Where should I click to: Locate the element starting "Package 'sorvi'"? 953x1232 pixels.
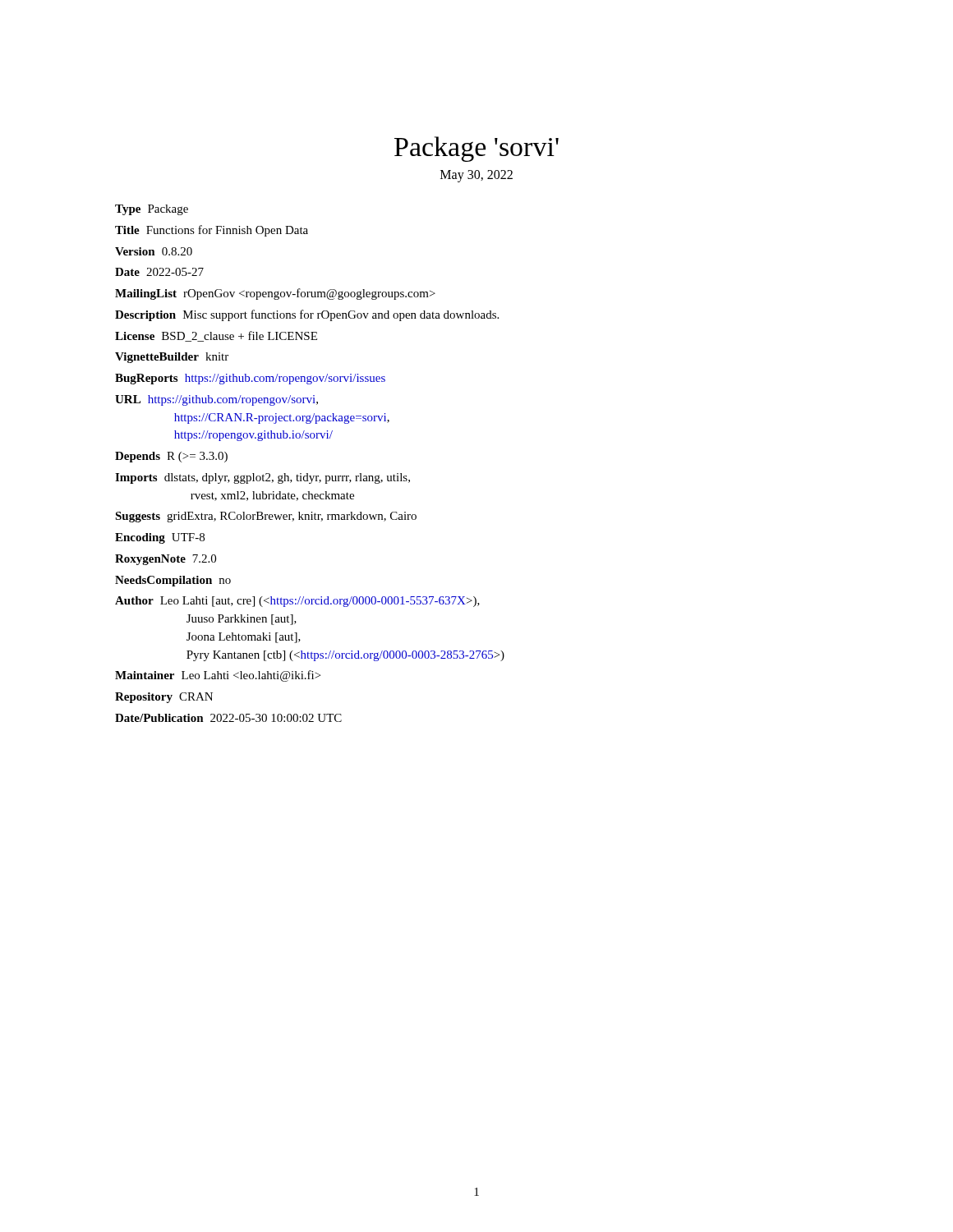pos(476,147)
